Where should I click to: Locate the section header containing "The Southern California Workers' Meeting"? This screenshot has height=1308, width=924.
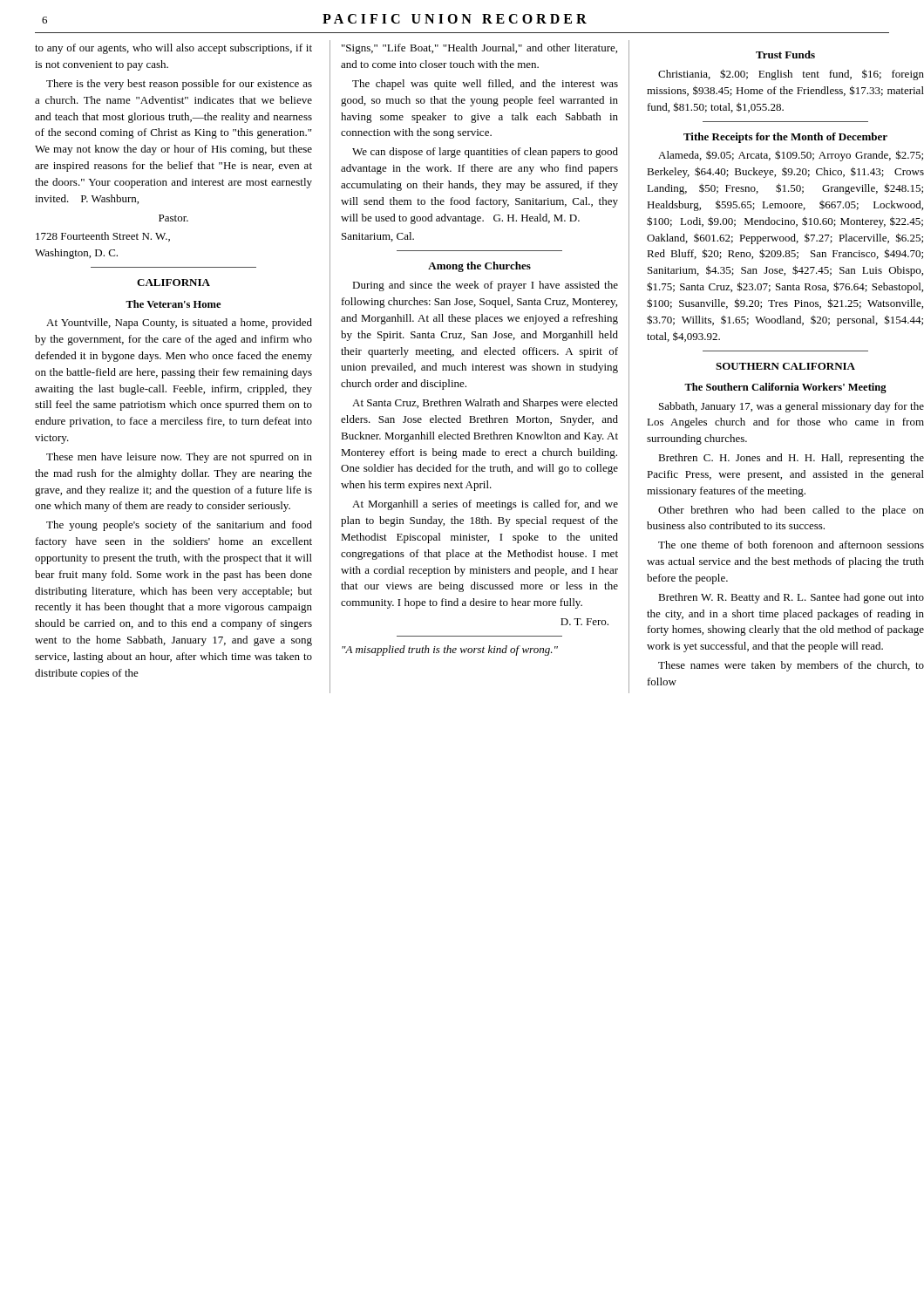785,387
